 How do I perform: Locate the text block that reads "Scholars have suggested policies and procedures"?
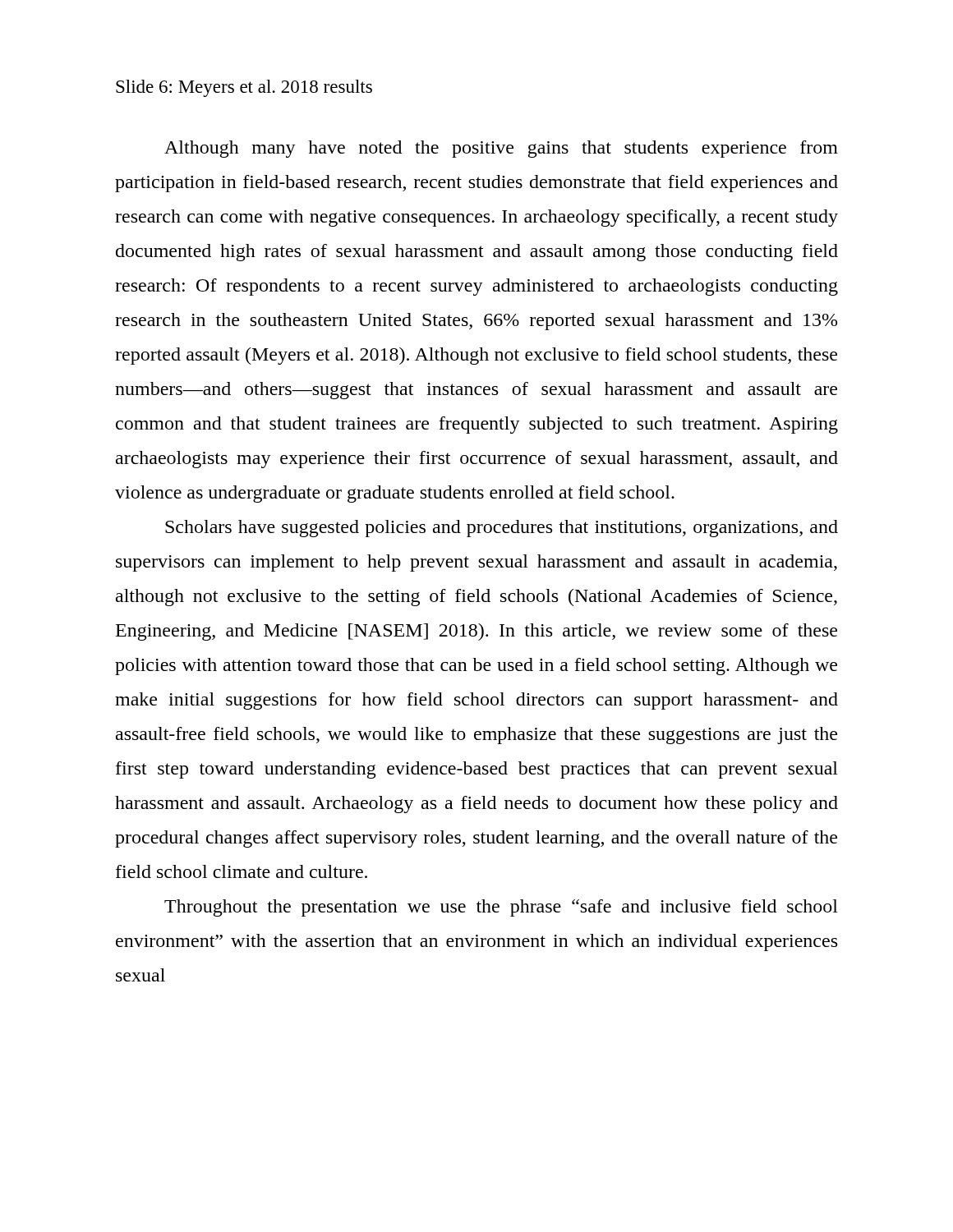coord(476,699)
